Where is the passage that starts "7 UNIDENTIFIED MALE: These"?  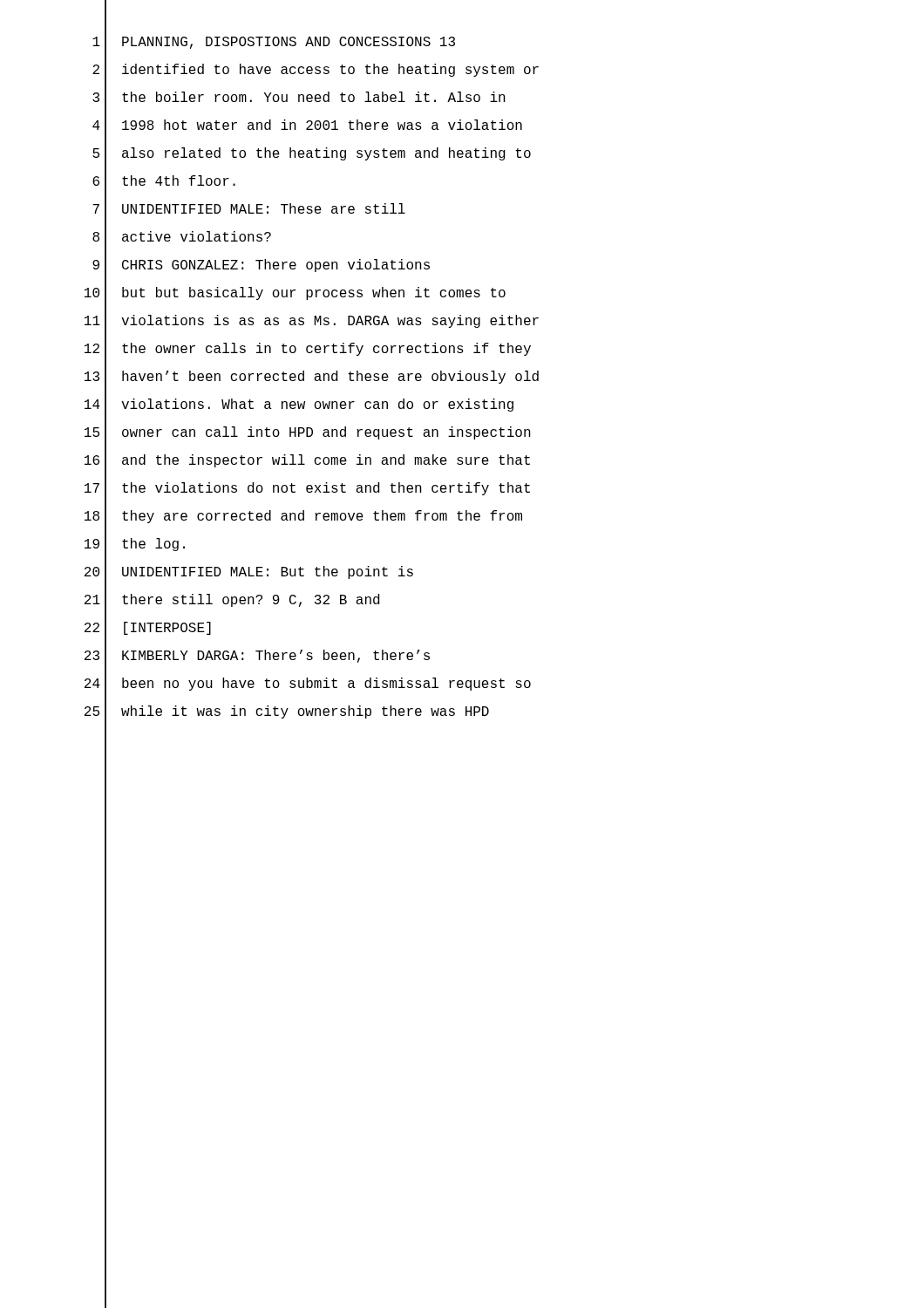click(249, 211)
